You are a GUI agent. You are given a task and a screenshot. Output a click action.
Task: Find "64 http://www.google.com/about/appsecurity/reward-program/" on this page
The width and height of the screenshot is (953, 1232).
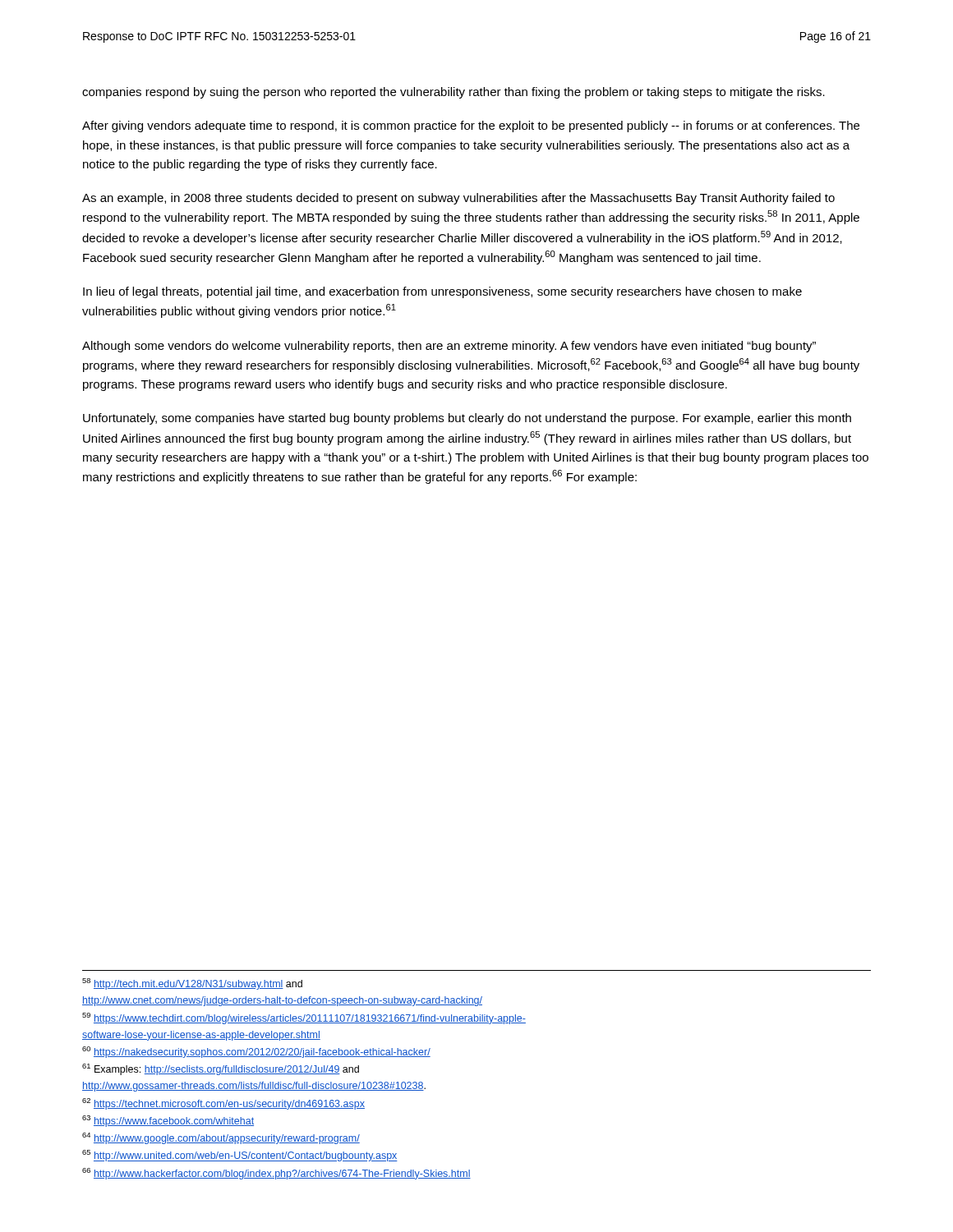221,1138
